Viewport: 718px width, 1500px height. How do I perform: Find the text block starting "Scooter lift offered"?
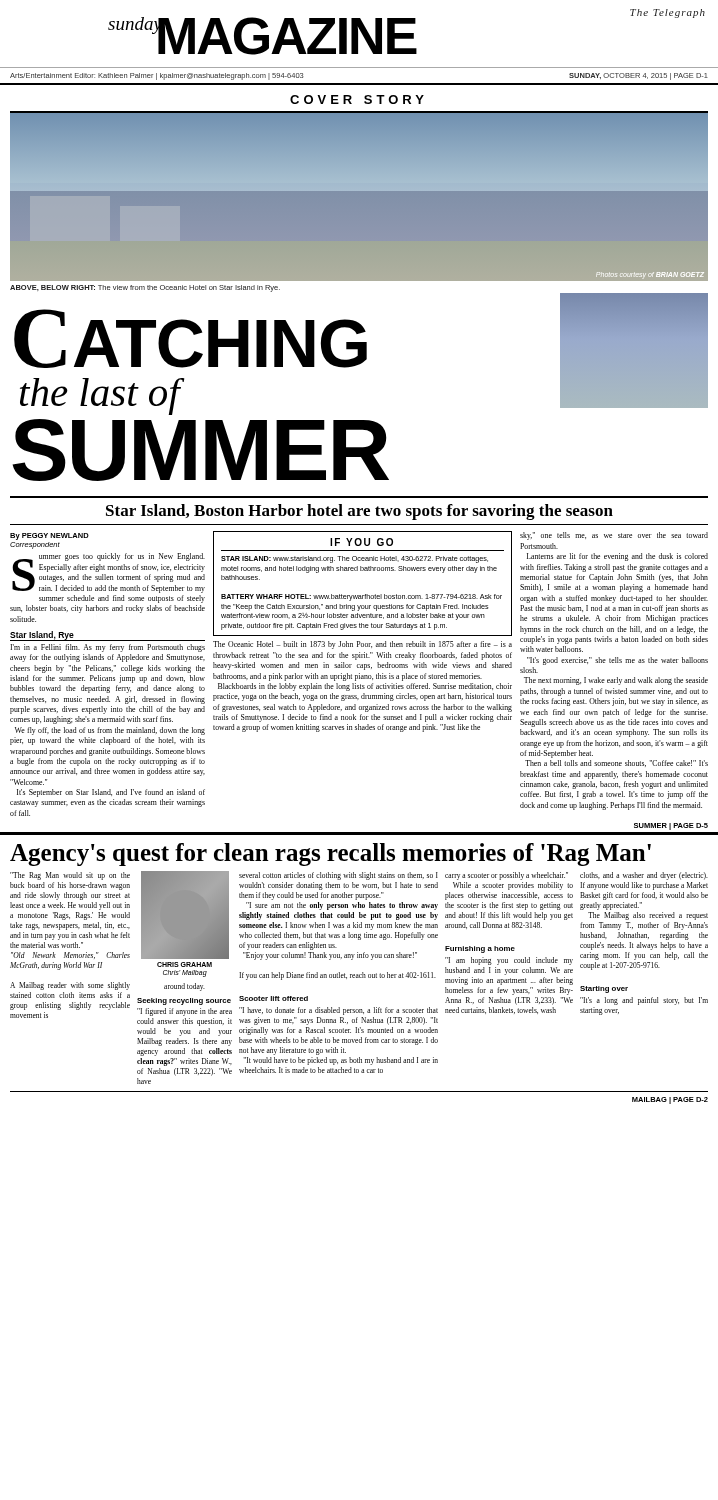tap(274, 998)
